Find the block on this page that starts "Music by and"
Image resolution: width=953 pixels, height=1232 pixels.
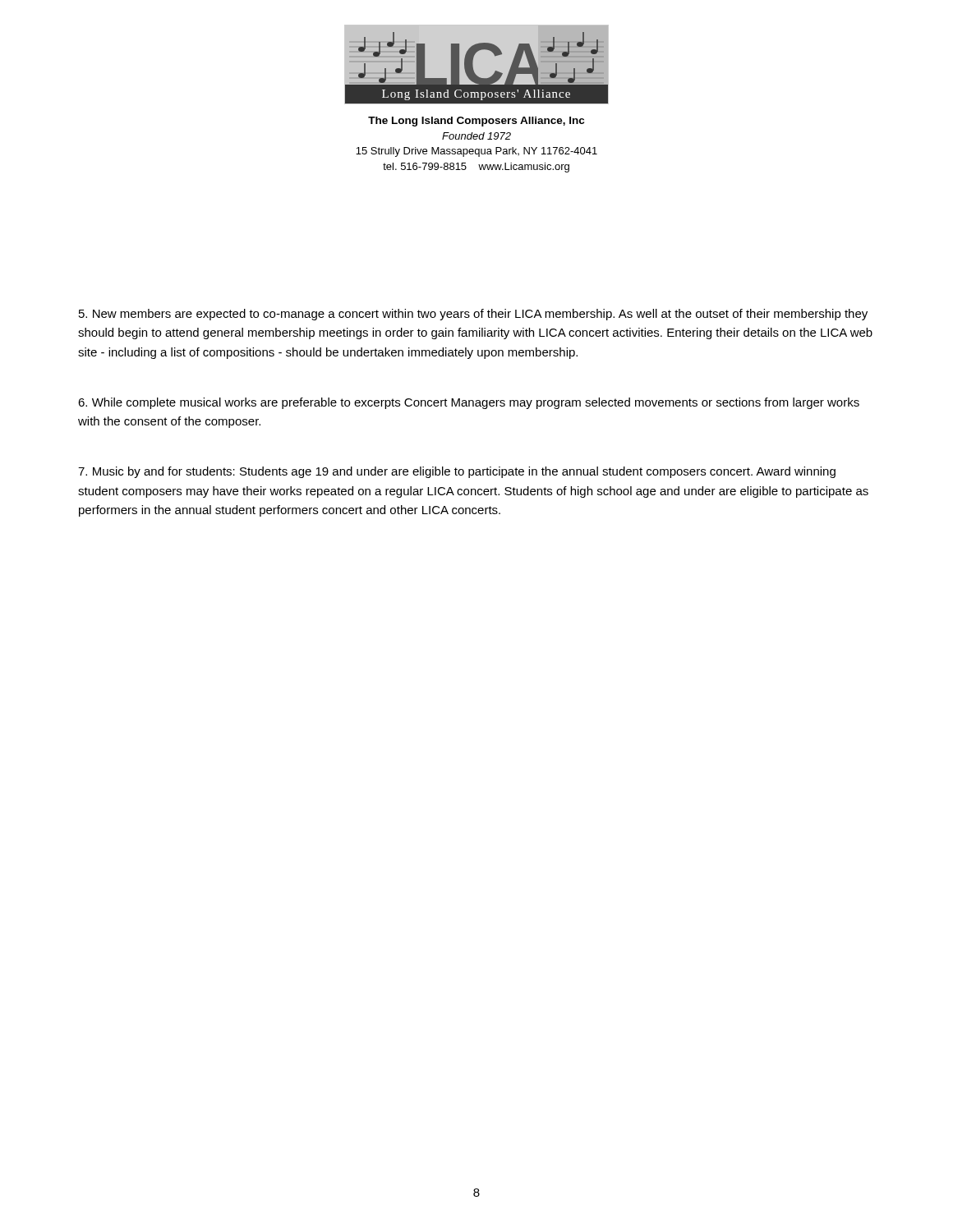coord(473,490)
